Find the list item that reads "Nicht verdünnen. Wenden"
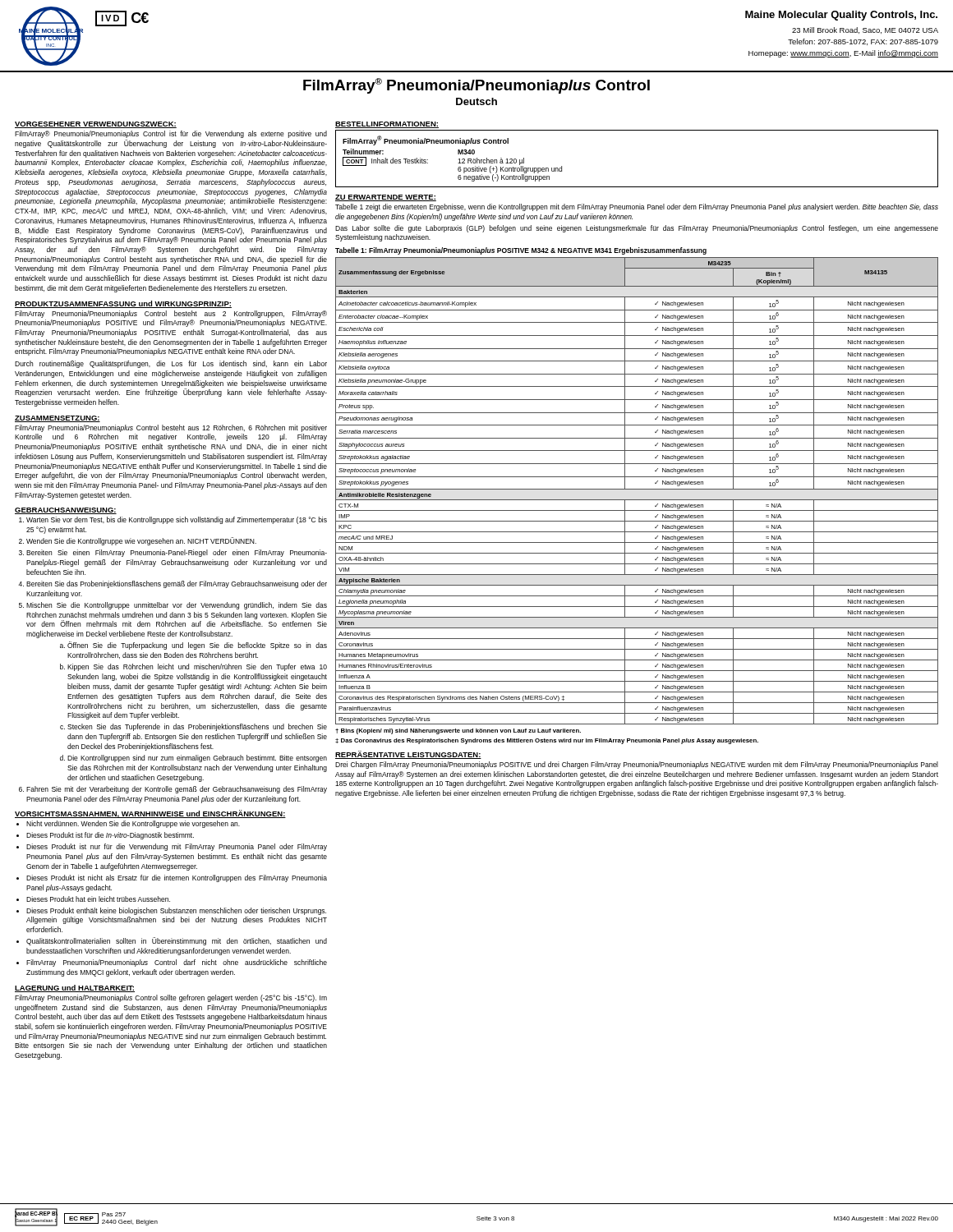 point(133,824)
